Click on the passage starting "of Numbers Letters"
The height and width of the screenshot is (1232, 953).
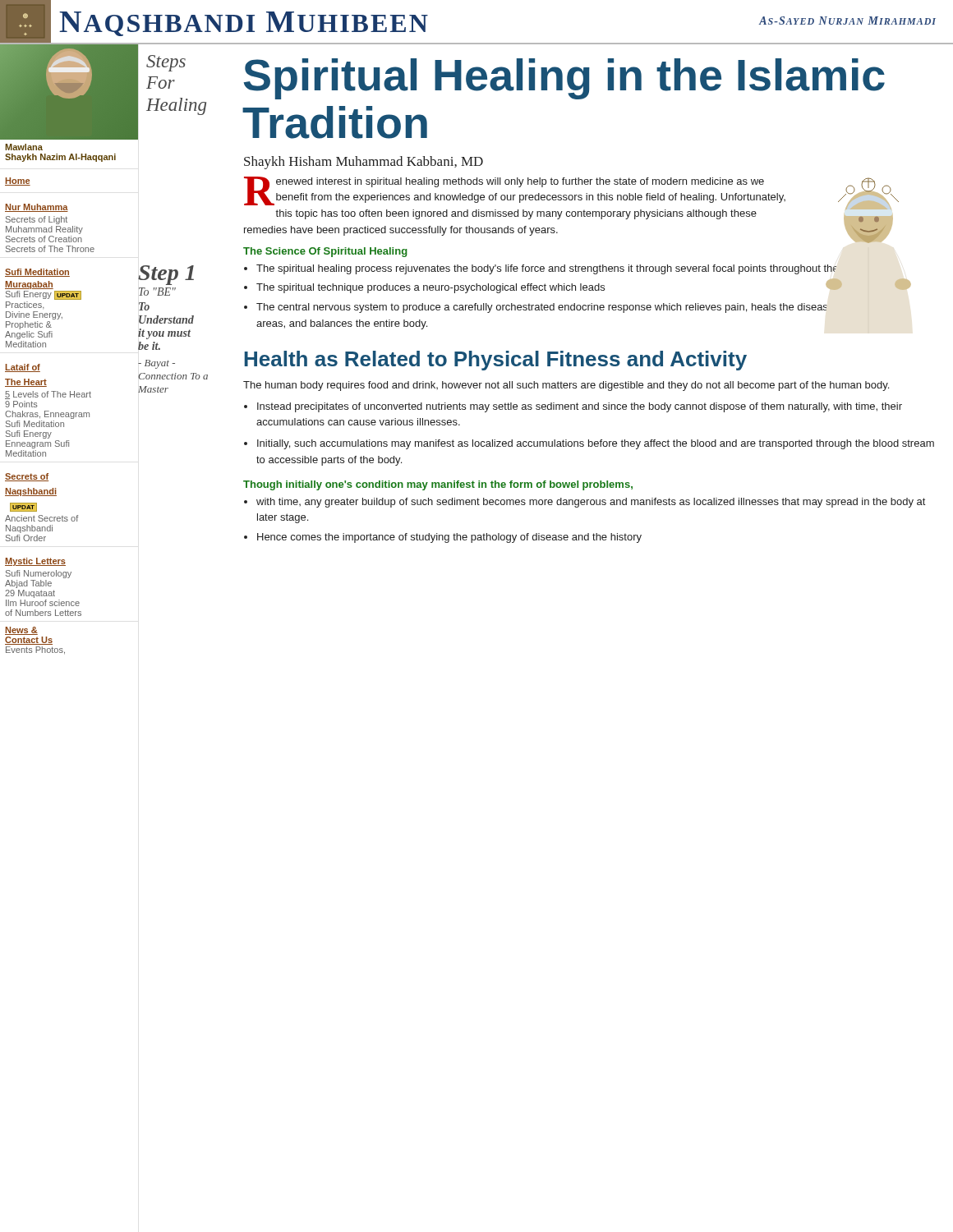tap(43, 613)
